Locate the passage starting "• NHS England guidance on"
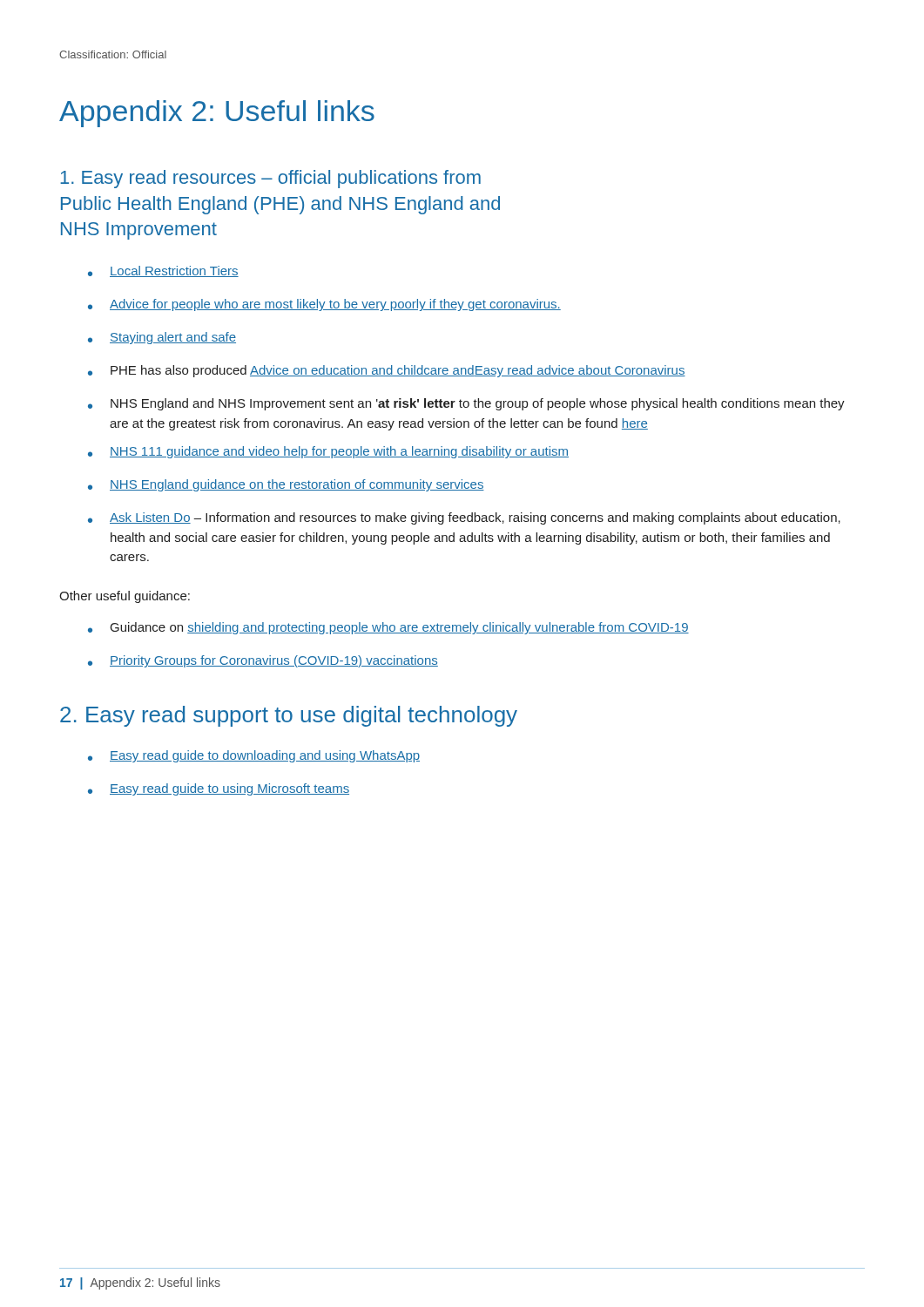Viewport: 924px width, 1307px height. tap(476, 487)
